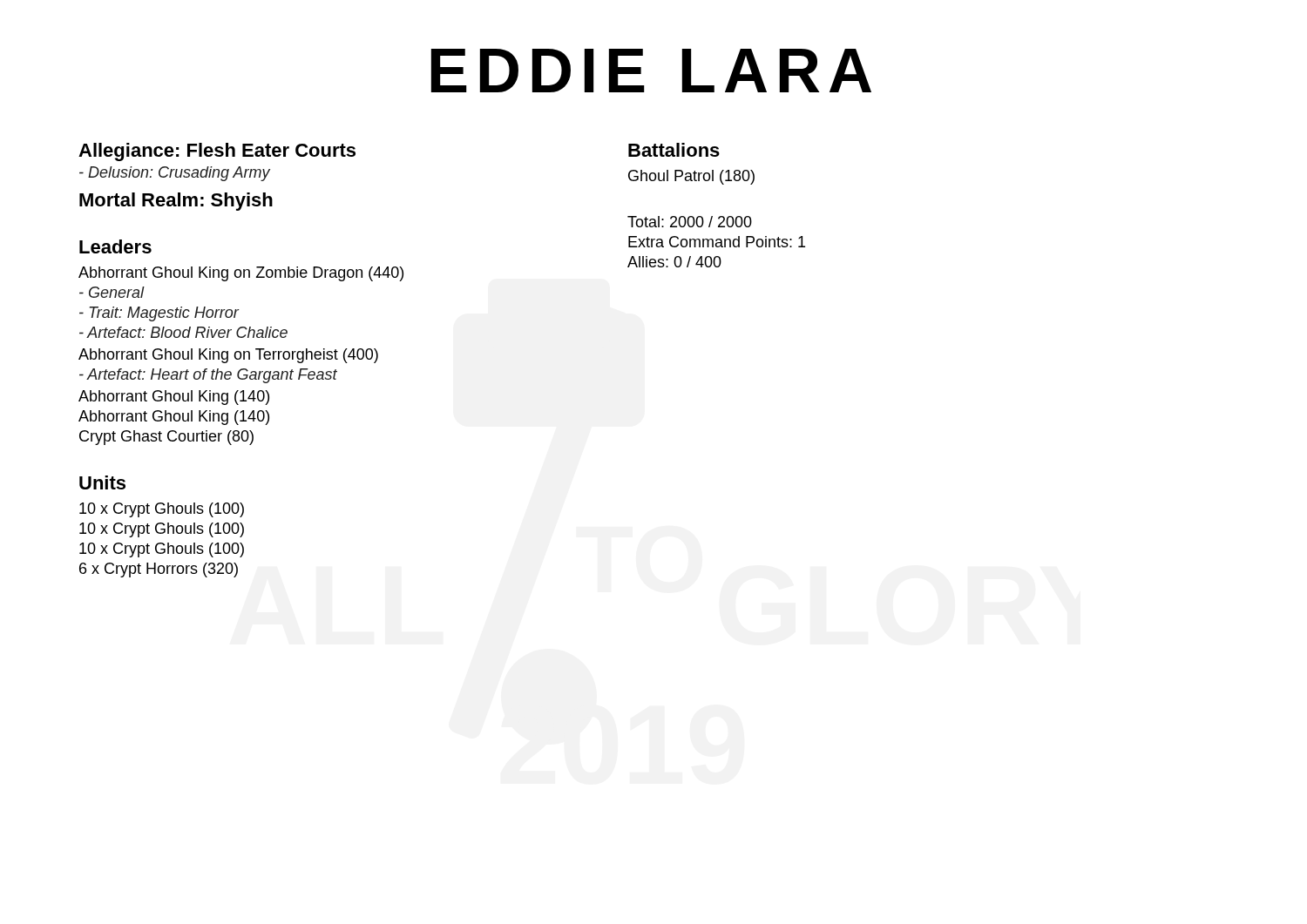Locate the text that says "Total: 2000 / 2000"
This screenshot has width=1307, height=924.
tap(690, 222)
